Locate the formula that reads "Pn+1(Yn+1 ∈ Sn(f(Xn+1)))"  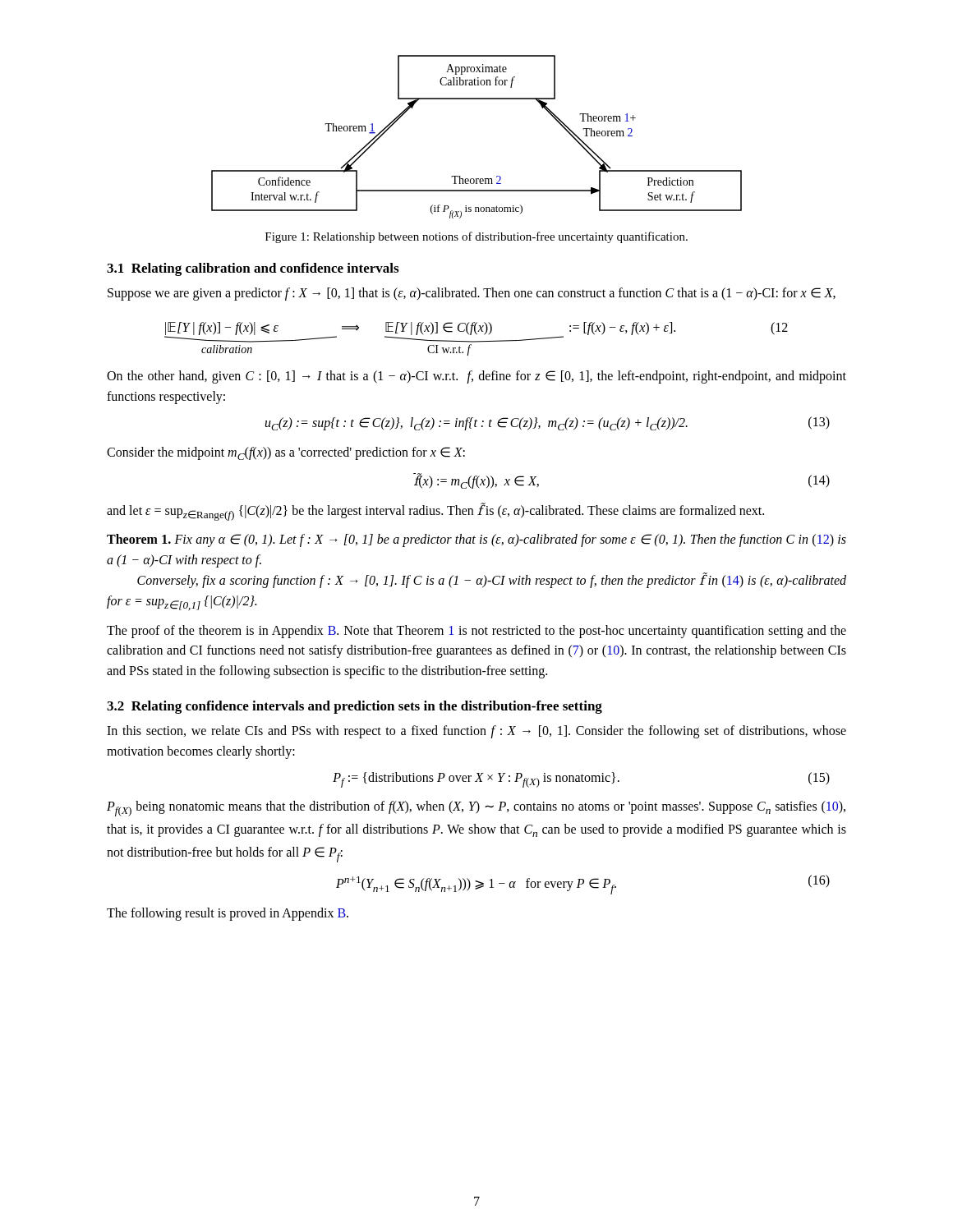coord(476,884)
